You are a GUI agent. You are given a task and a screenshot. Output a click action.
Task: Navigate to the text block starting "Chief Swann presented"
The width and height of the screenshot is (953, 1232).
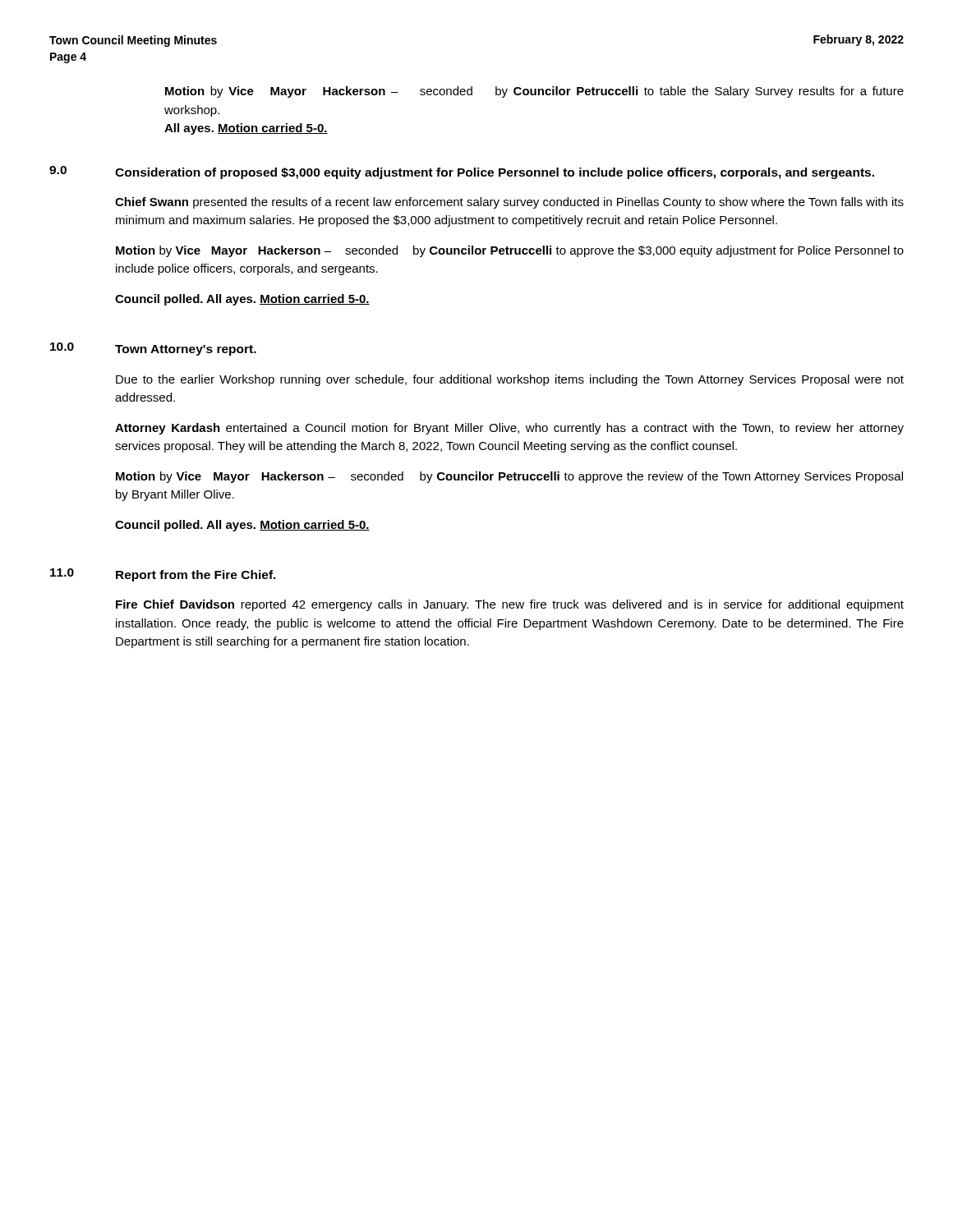pyautogui.click(x=509, y=211)
